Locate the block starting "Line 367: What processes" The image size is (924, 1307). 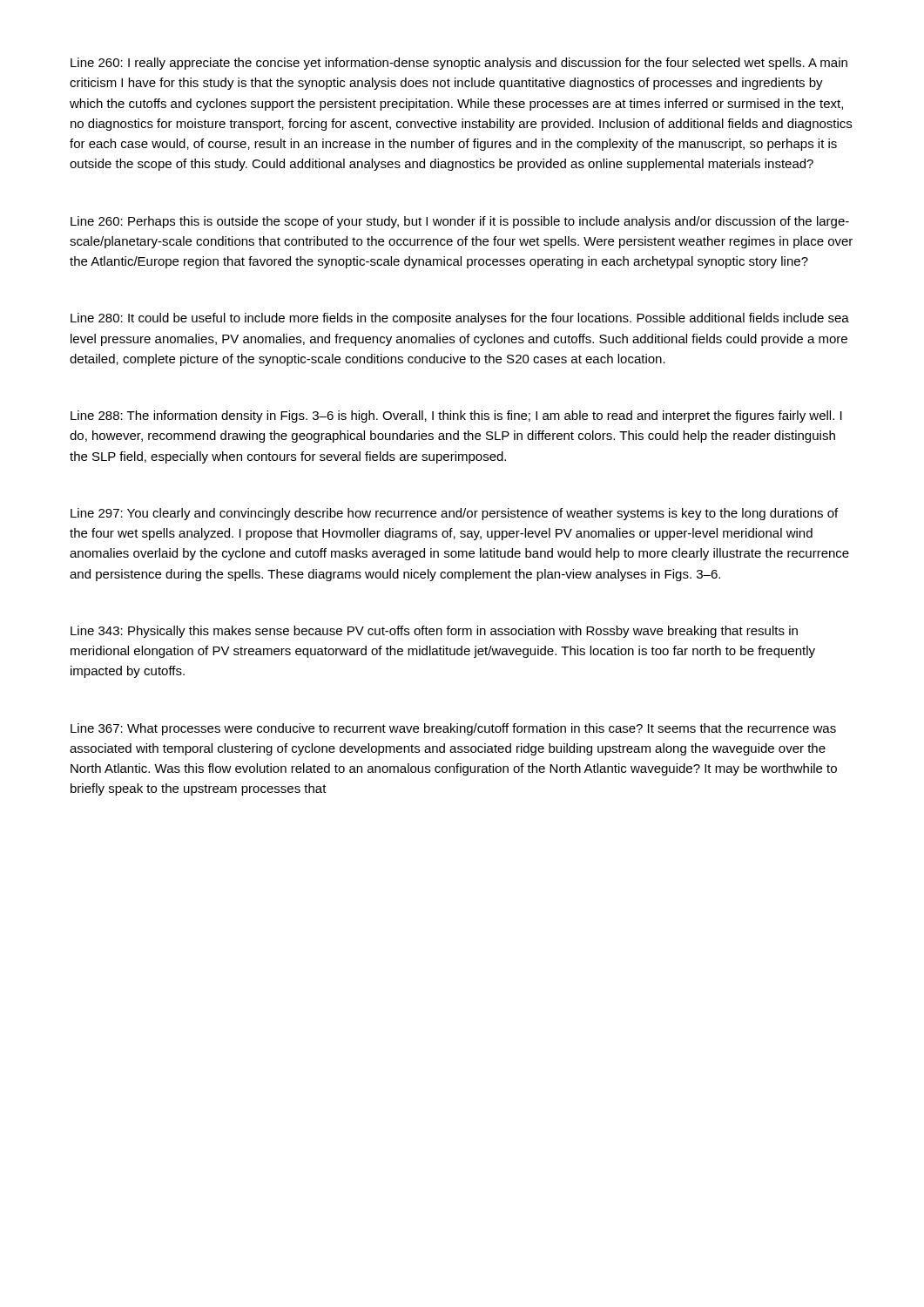pos(454,758)
